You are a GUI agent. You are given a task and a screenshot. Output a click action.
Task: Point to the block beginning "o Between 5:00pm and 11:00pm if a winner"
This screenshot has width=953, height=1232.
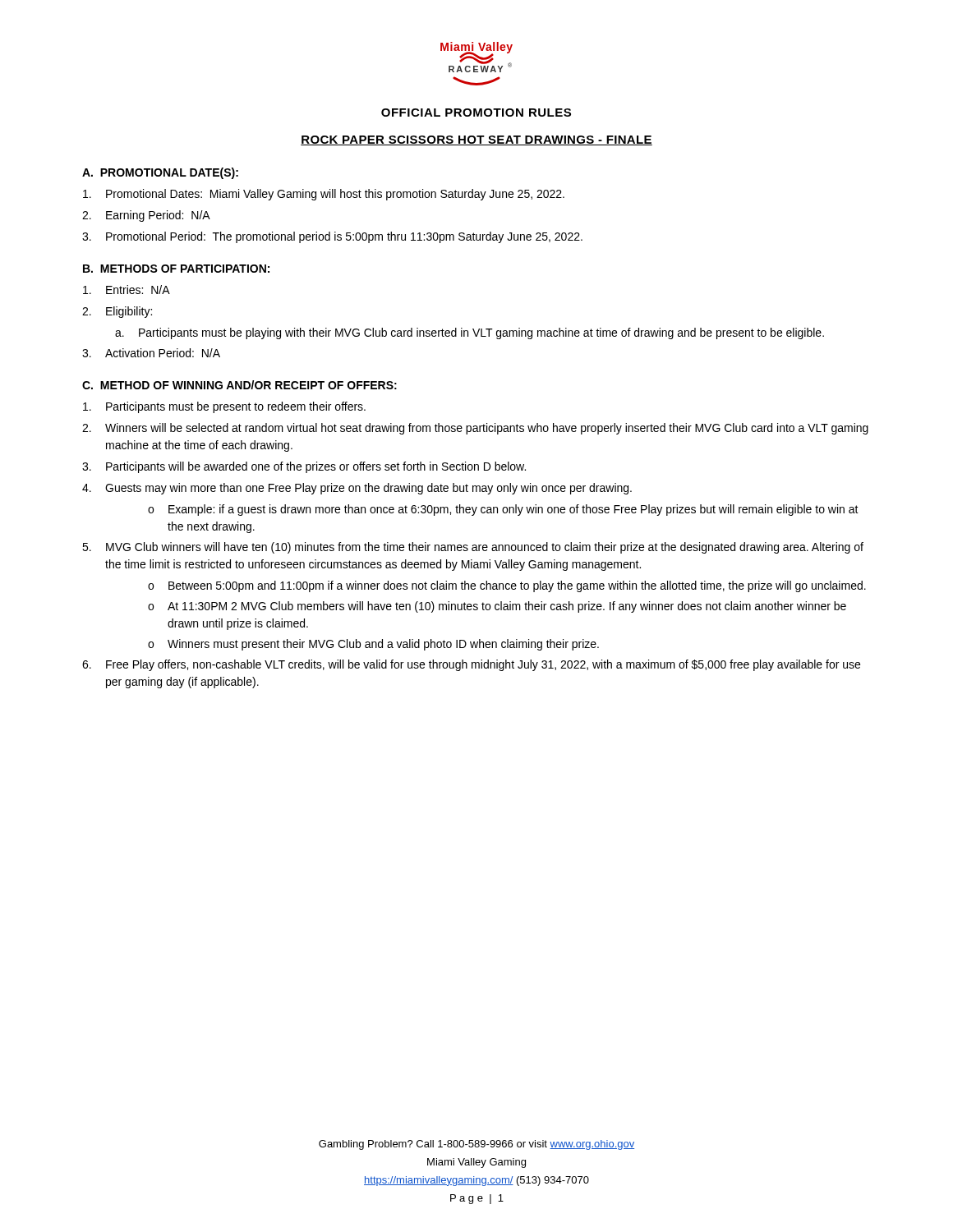tap(509, 586)
